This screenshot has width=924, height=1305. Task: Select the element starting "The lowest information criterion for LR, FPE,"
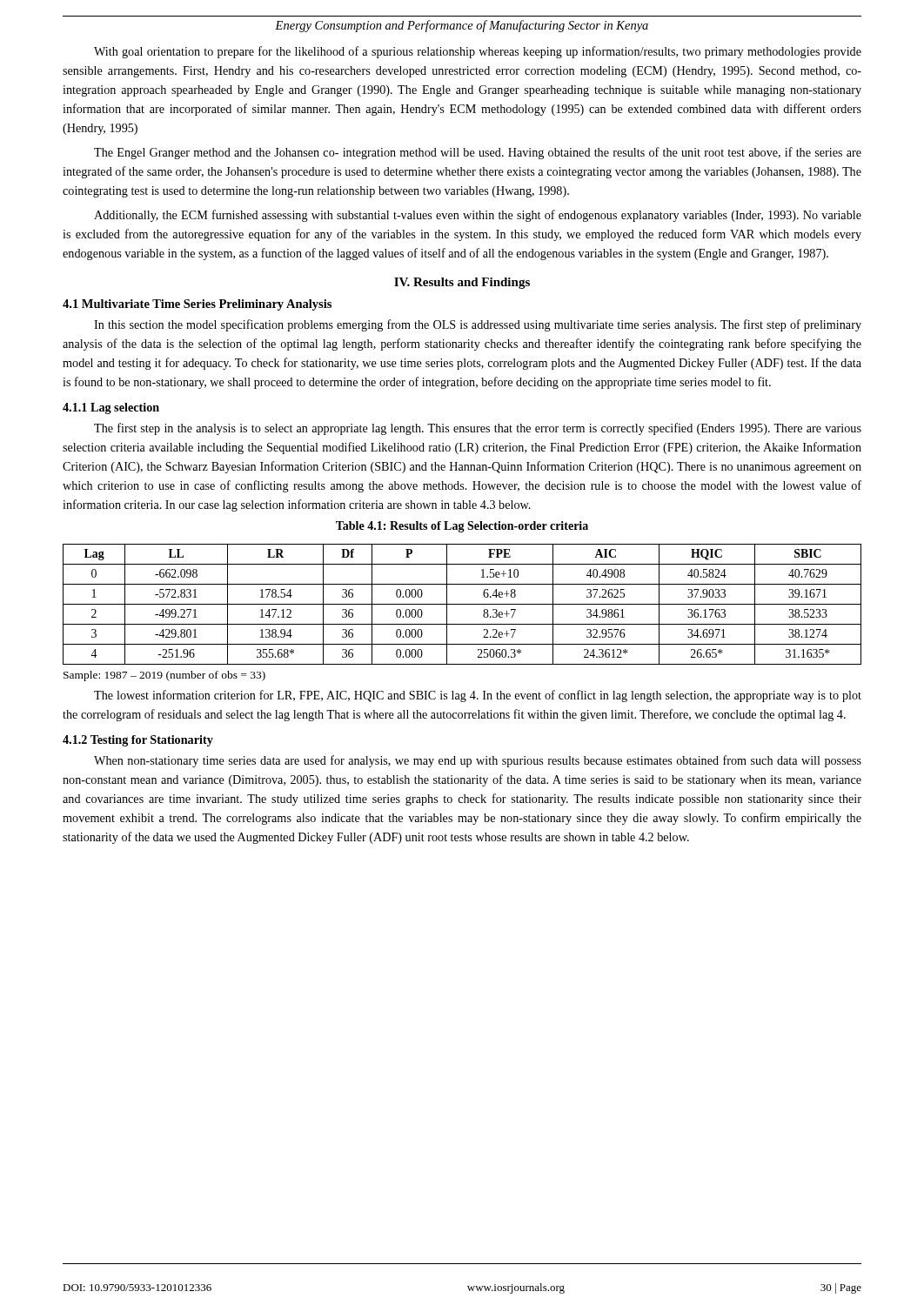coord(462,705)
